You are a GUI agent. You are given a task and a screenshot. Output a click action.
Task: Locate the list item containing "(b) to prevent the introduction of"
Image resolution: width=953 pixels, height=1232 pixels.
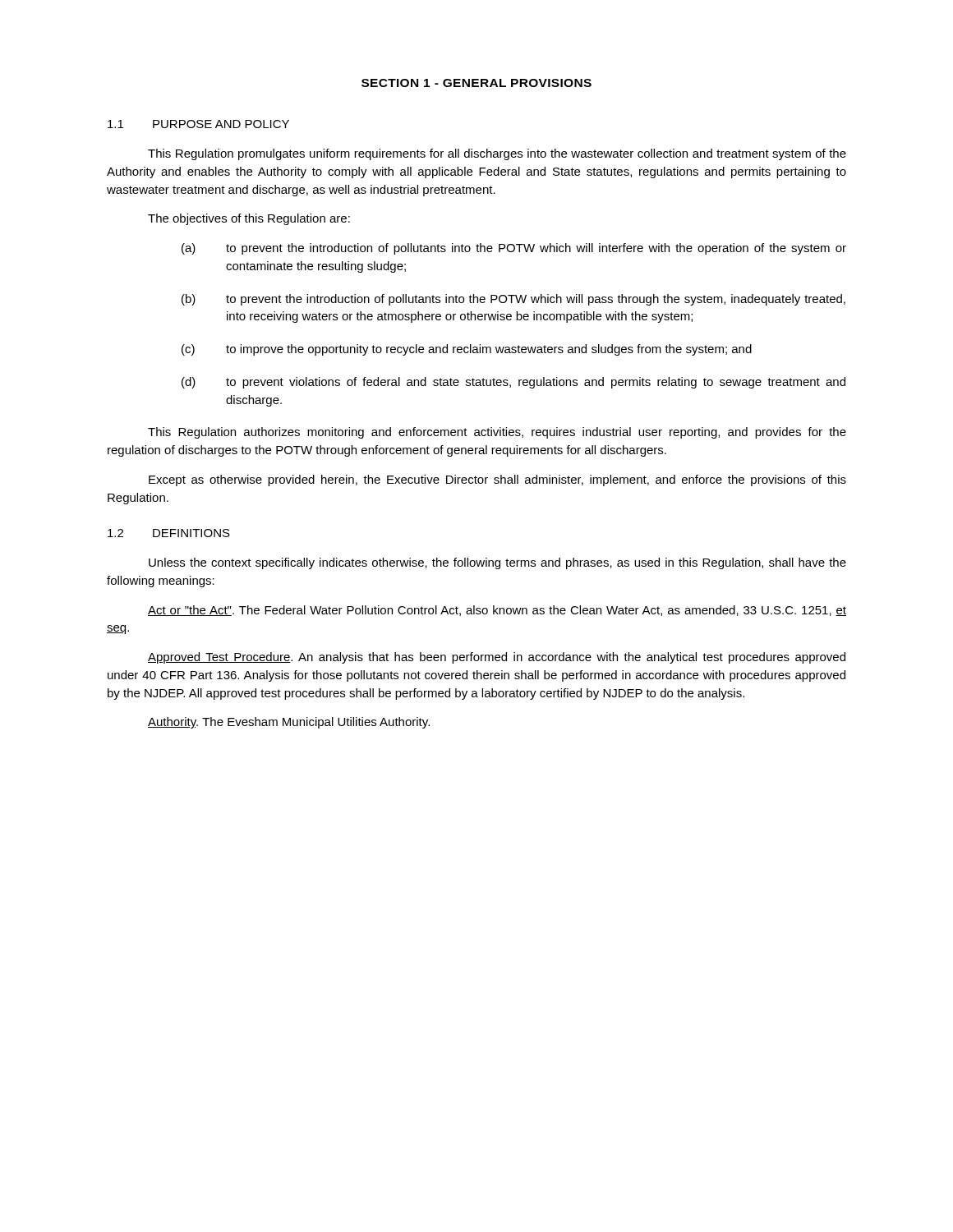tap(513, 308)
